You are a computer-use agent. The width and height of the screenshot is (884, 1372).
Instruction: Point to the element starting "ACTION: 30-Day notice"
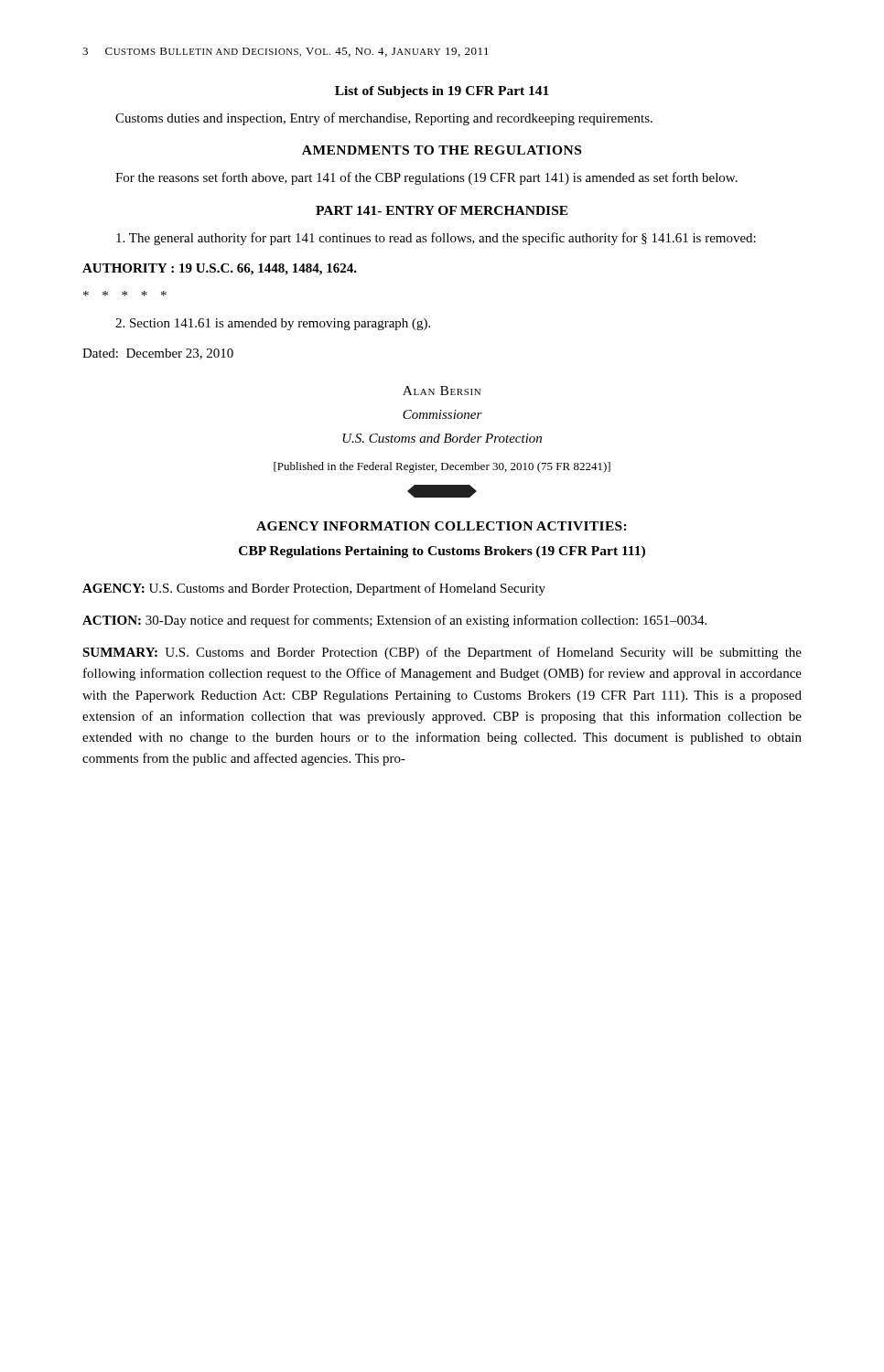point(395,620)
